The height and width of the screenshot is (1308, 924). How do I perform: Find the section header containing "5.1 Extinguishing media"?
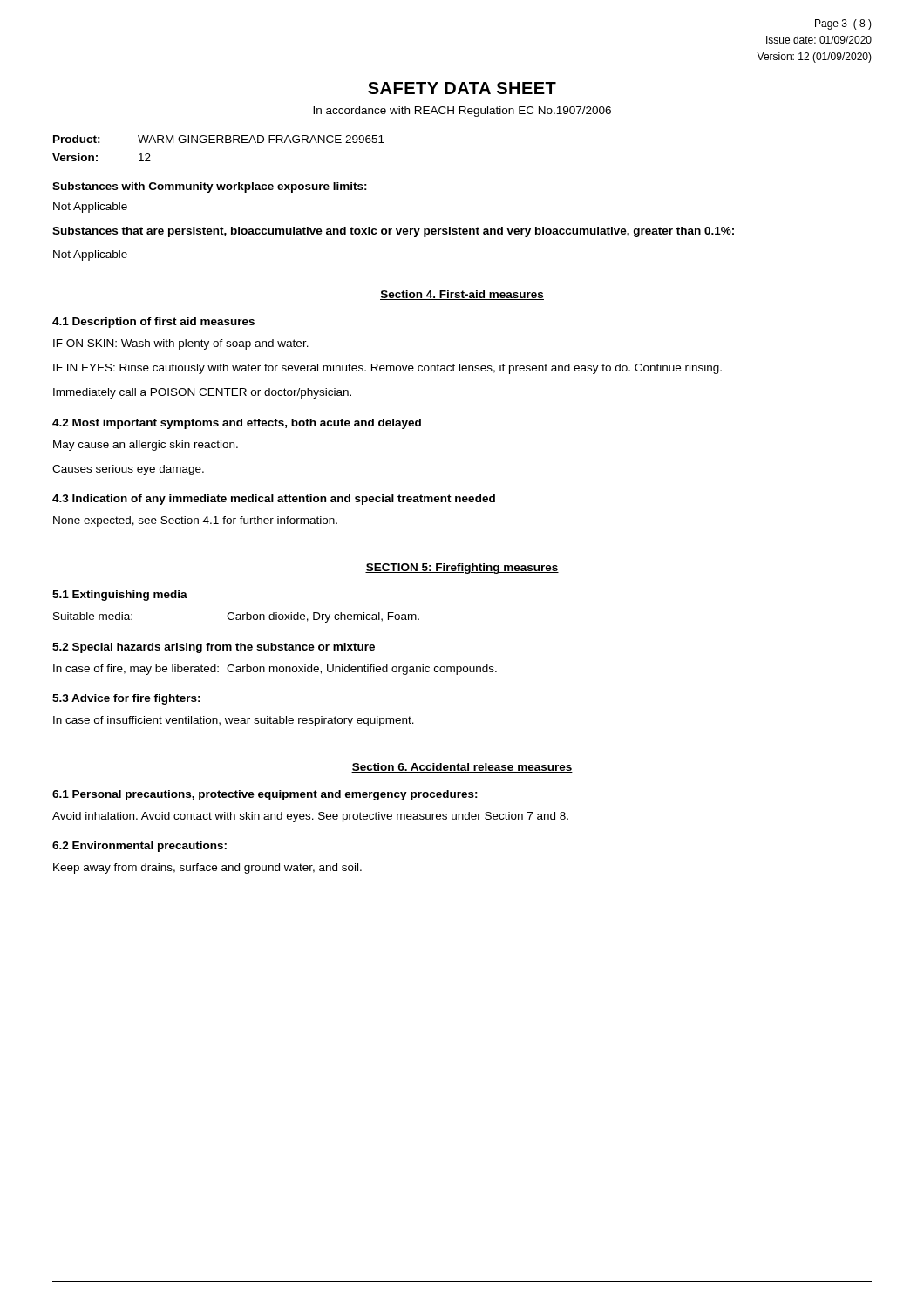pyautogui.click(x=120, y=594)
